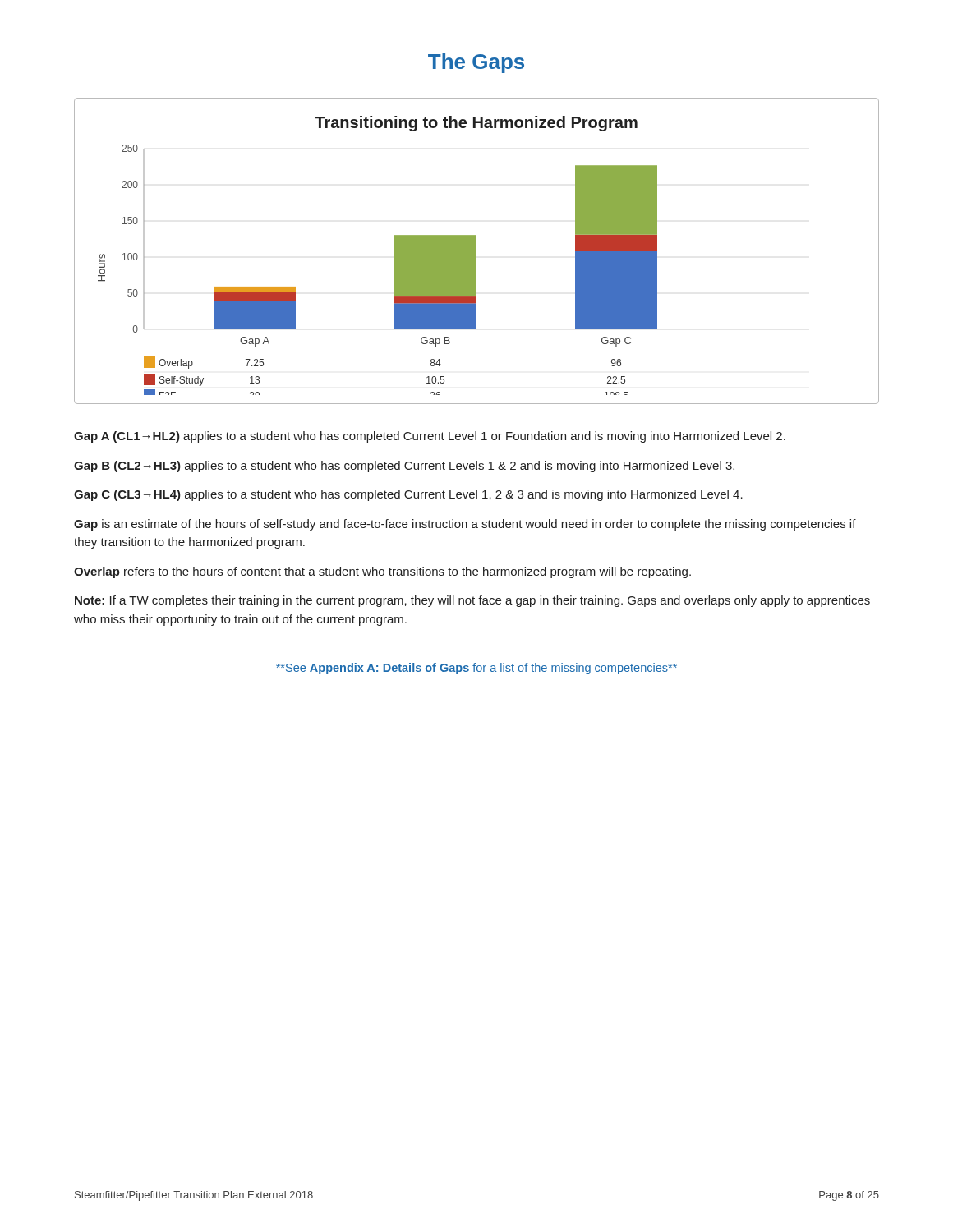Click on the text block containing "Gap is an estimate of"
953x1232 pixels.
465,532
